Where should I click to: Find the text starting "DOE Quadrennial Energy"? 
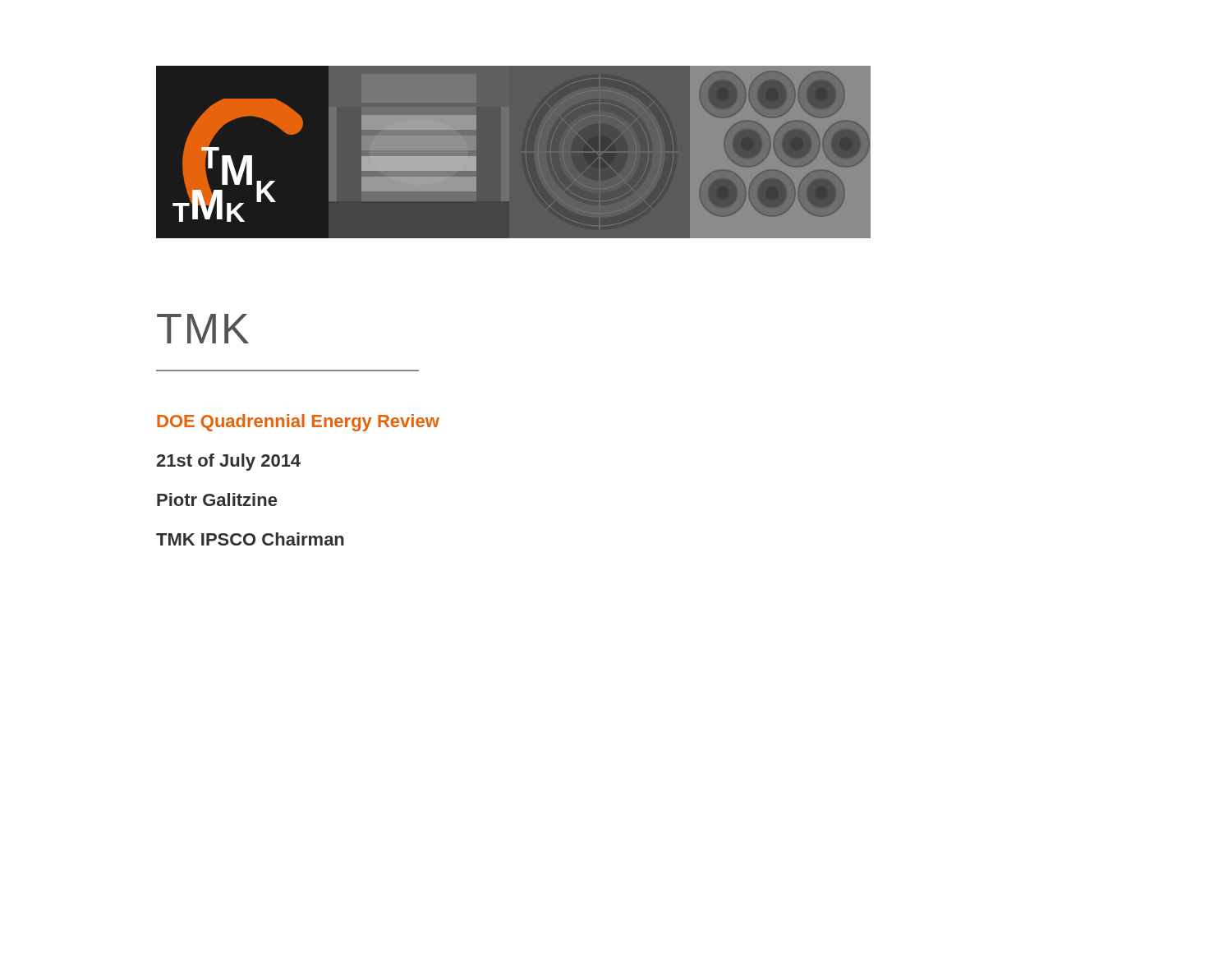pyautogui.click(x=298, y=421)
